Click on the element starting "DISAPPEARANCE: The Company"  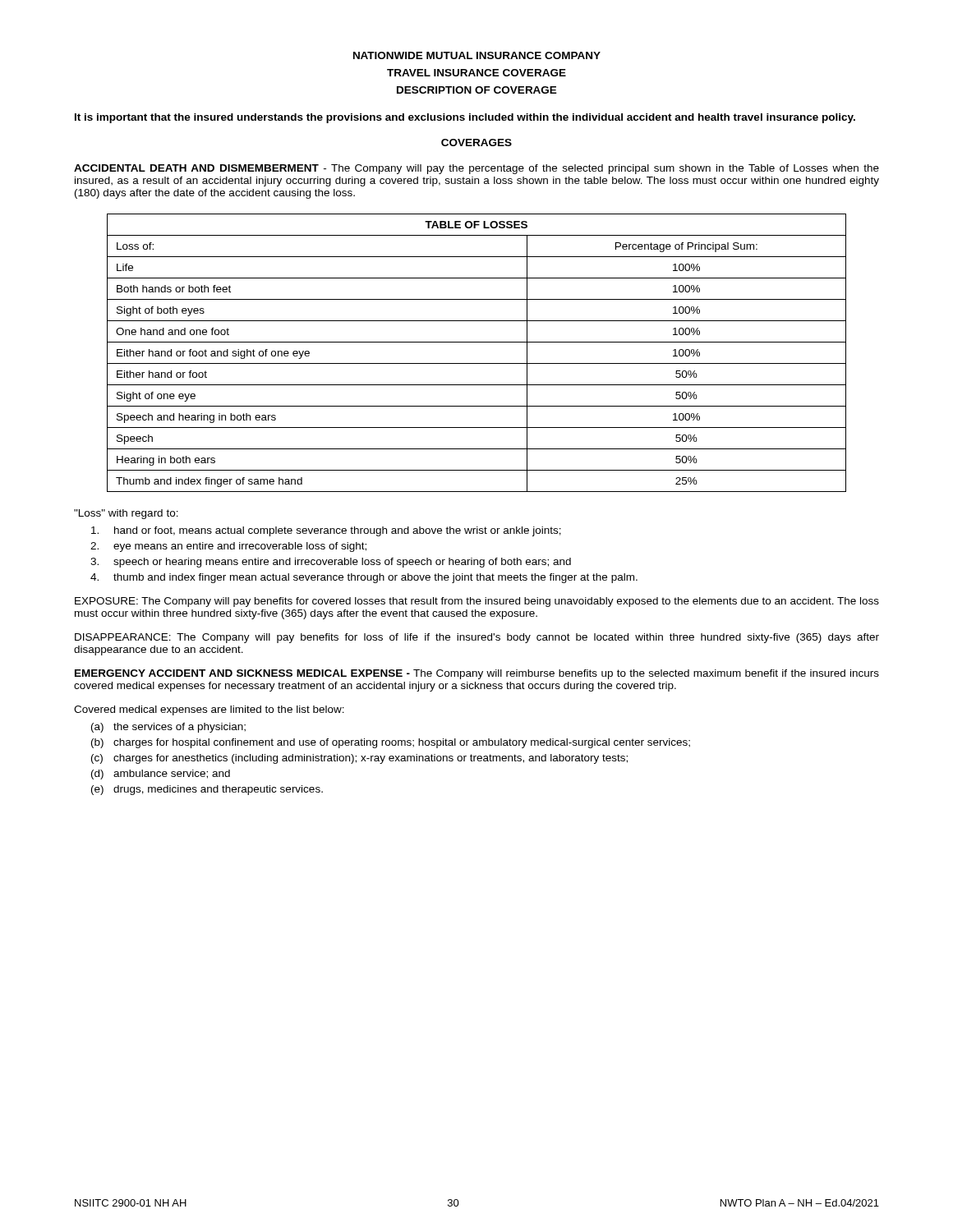click(x=476, y=643)
